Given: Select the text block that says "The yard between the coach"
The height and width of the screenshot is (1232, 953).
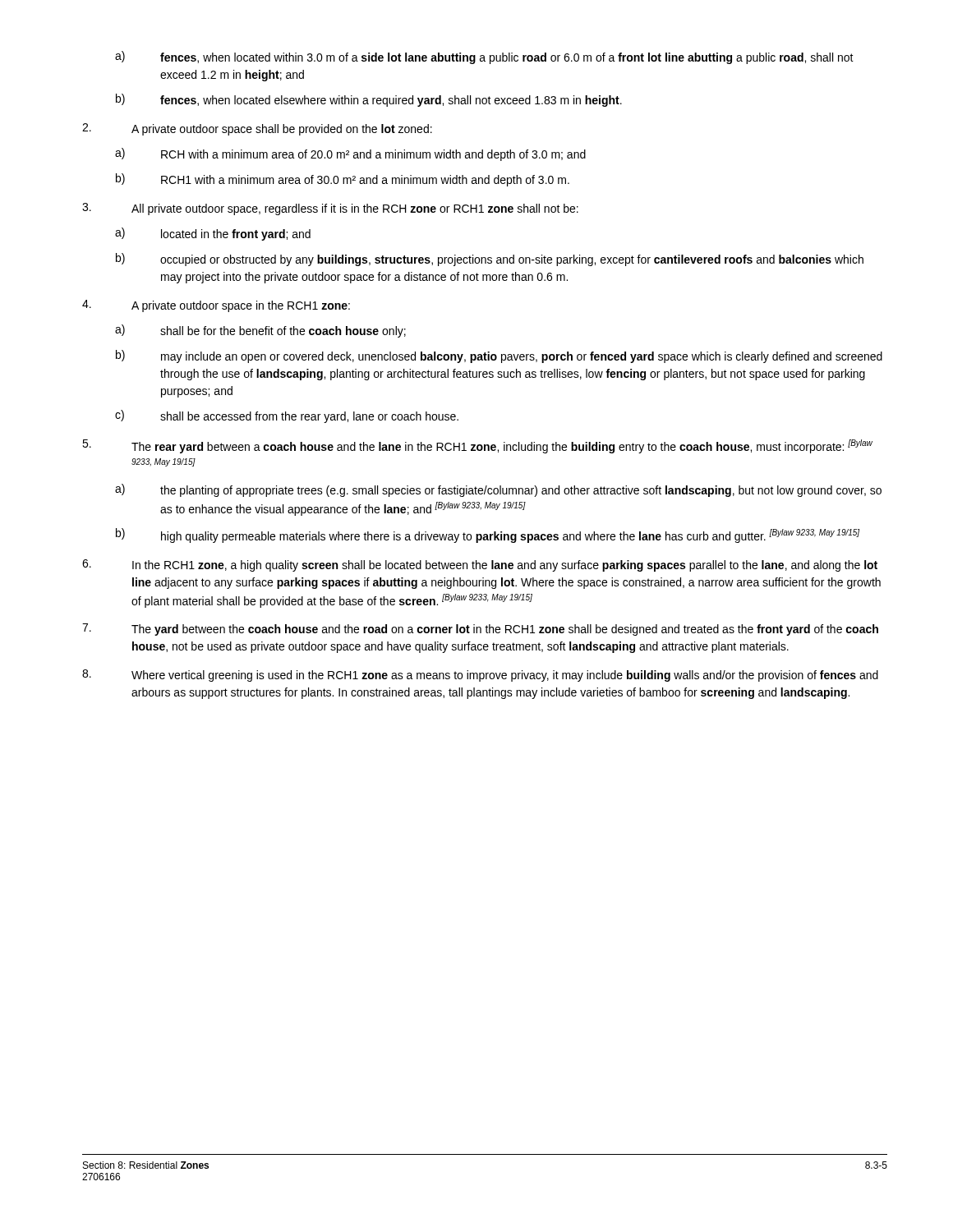Looking at the screenshot, I should coord(485,638).
